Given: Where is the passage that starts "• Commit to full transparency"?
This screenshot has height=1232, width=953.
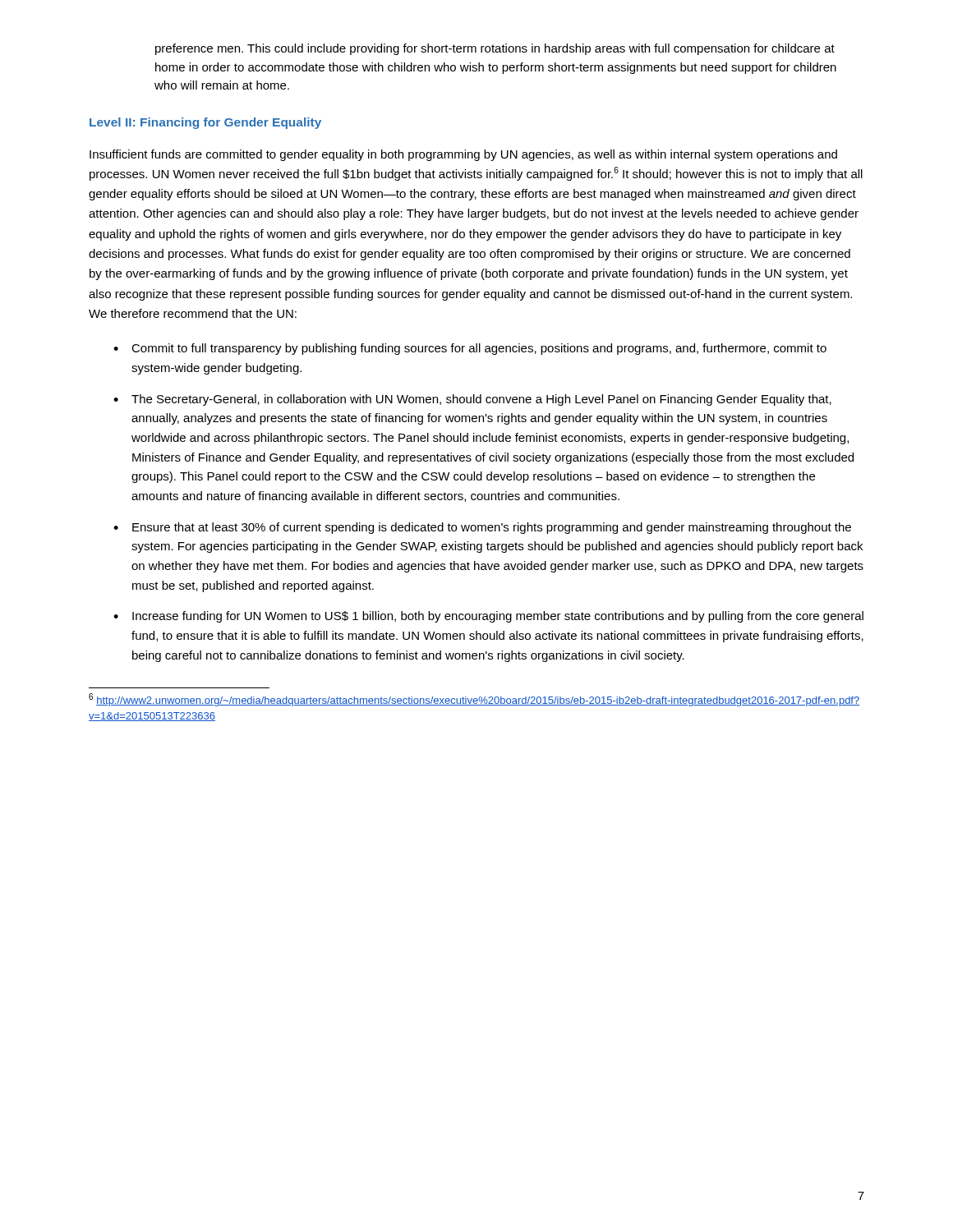Looking at the screenshot, I should 489,358.
